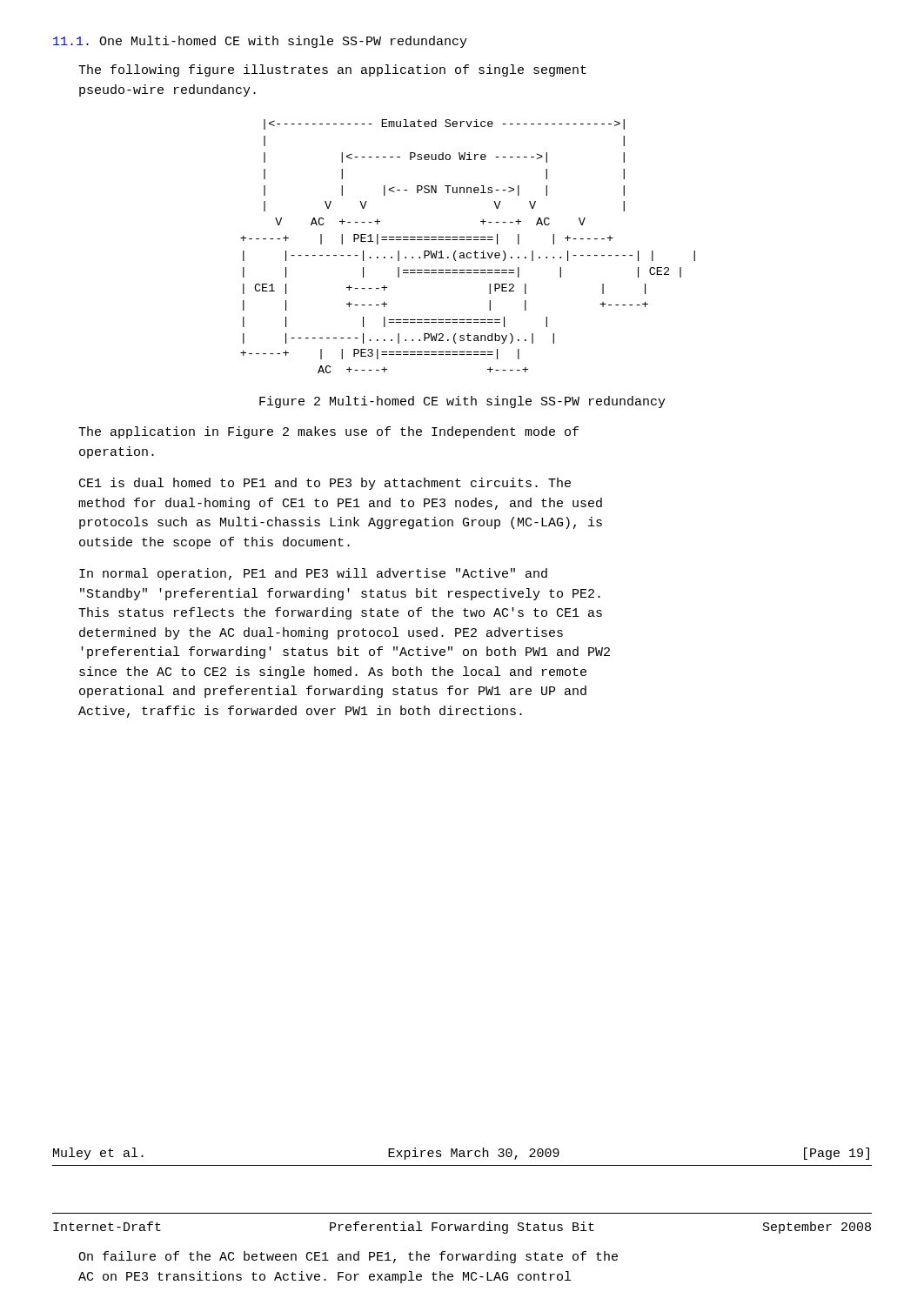
Task: Locate the schematic
Action: [462, 248]
